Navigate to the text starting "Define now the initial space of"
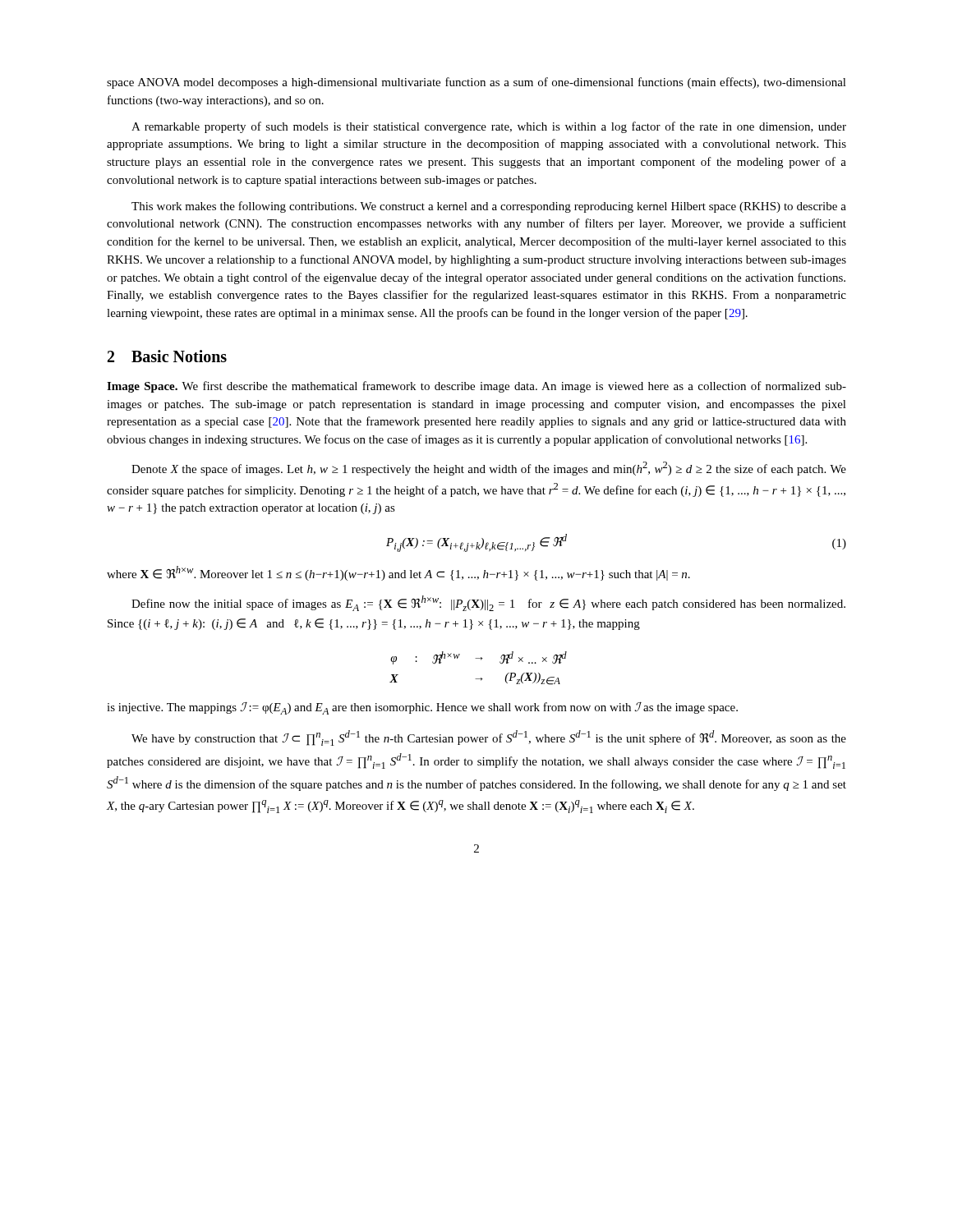The height and width of the screenshot is (1232, 953). pos(476,612)
